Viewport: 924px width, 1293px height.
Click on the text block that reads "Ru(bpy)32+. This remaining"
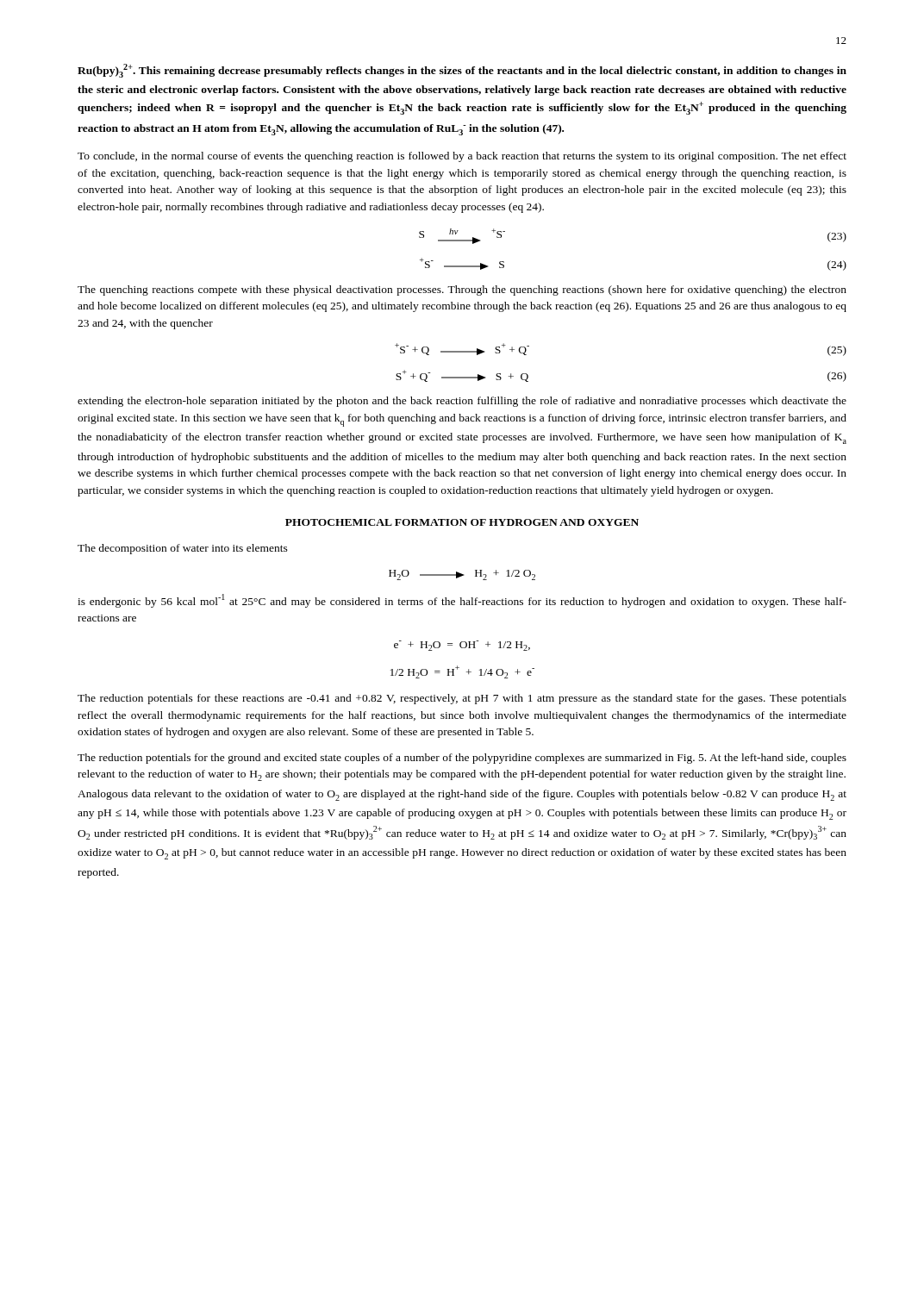point(462,99)
